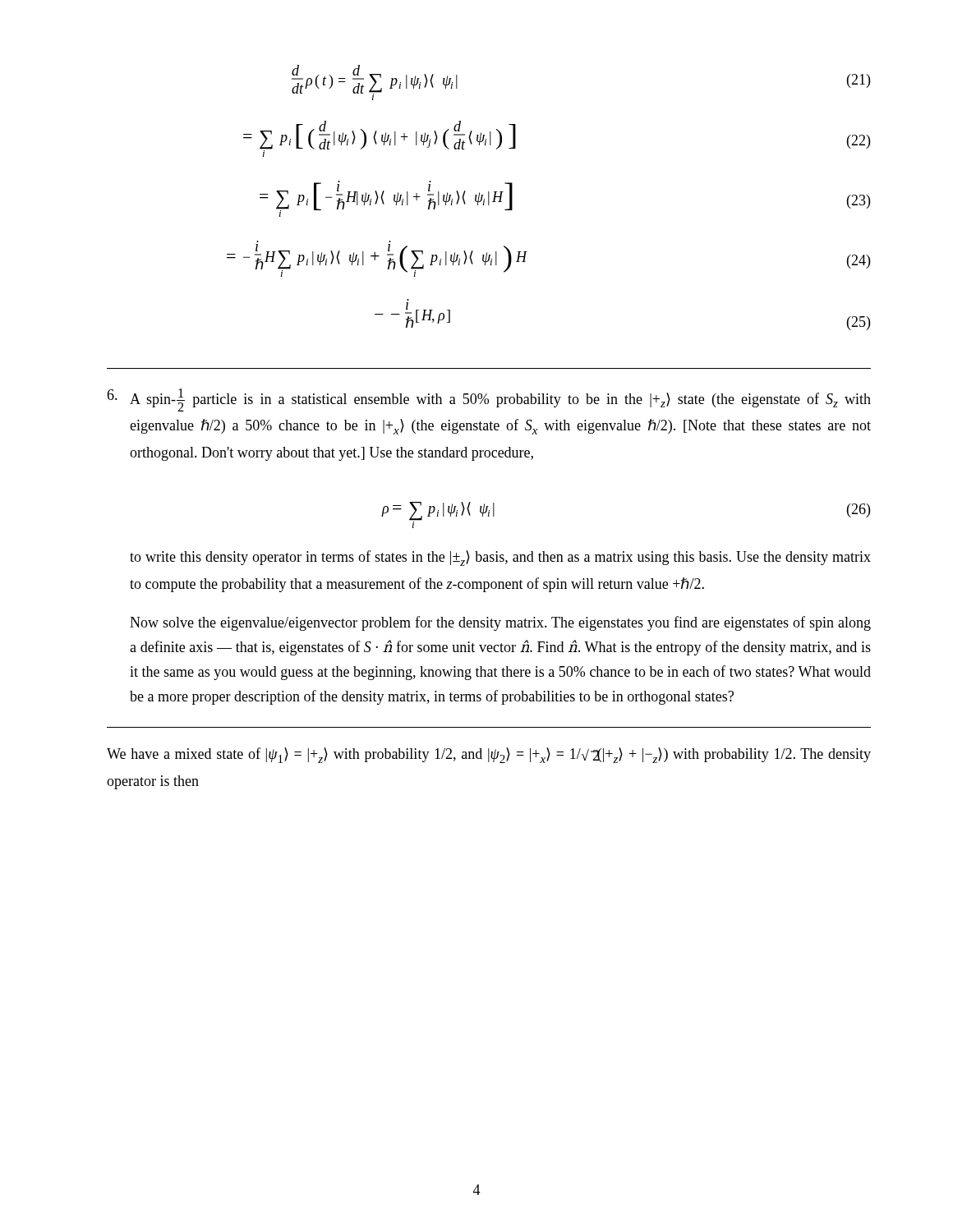The width and height of the screenshot is (953, 1232).
Task: Locate the element starting "6. A spin-12 particle is in"
Action: click(x=489, y=426)
